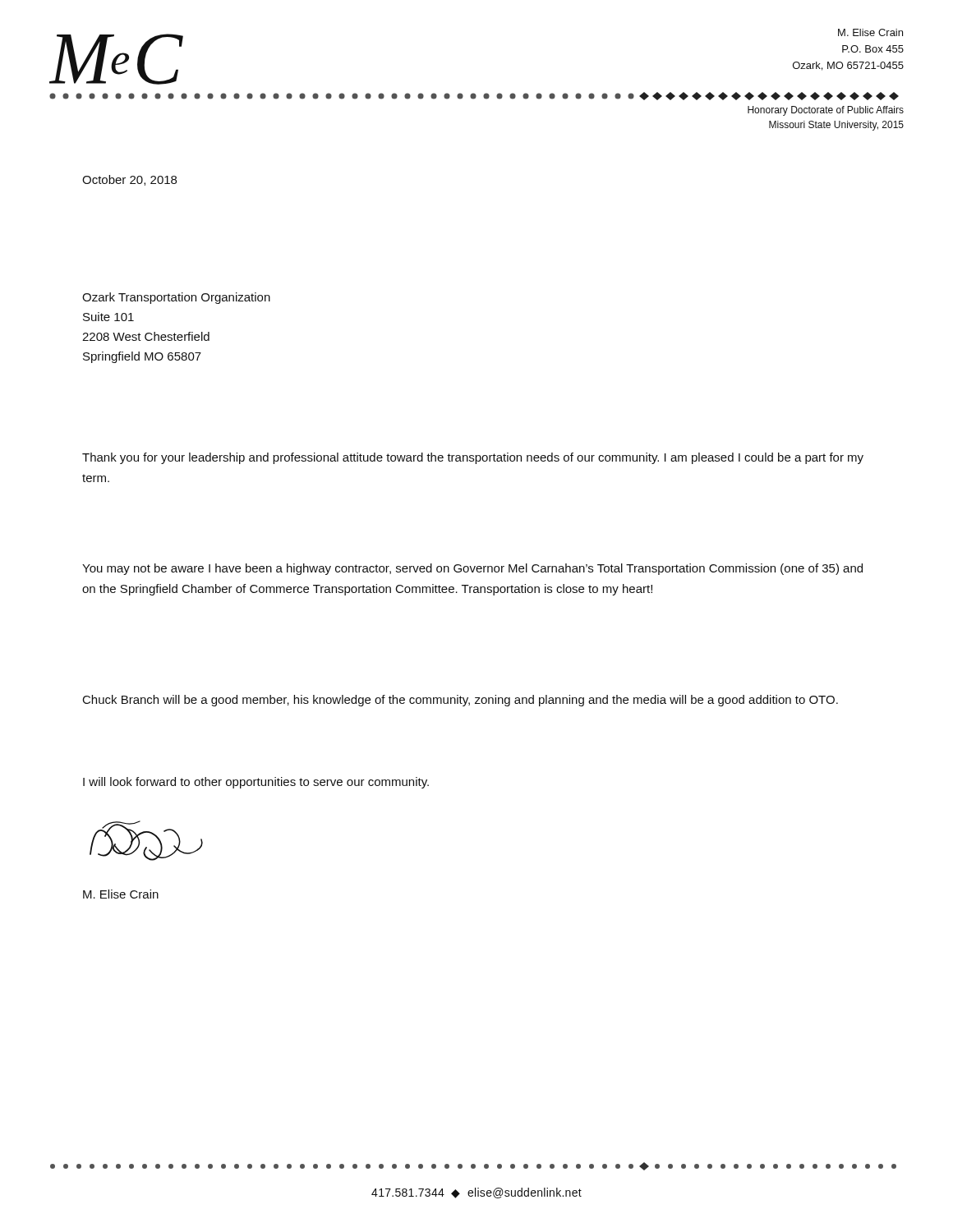
Task: Click on the element starting "Ozark Transportation Organization Suite 101 2208 West"
Action: (176, 326)
